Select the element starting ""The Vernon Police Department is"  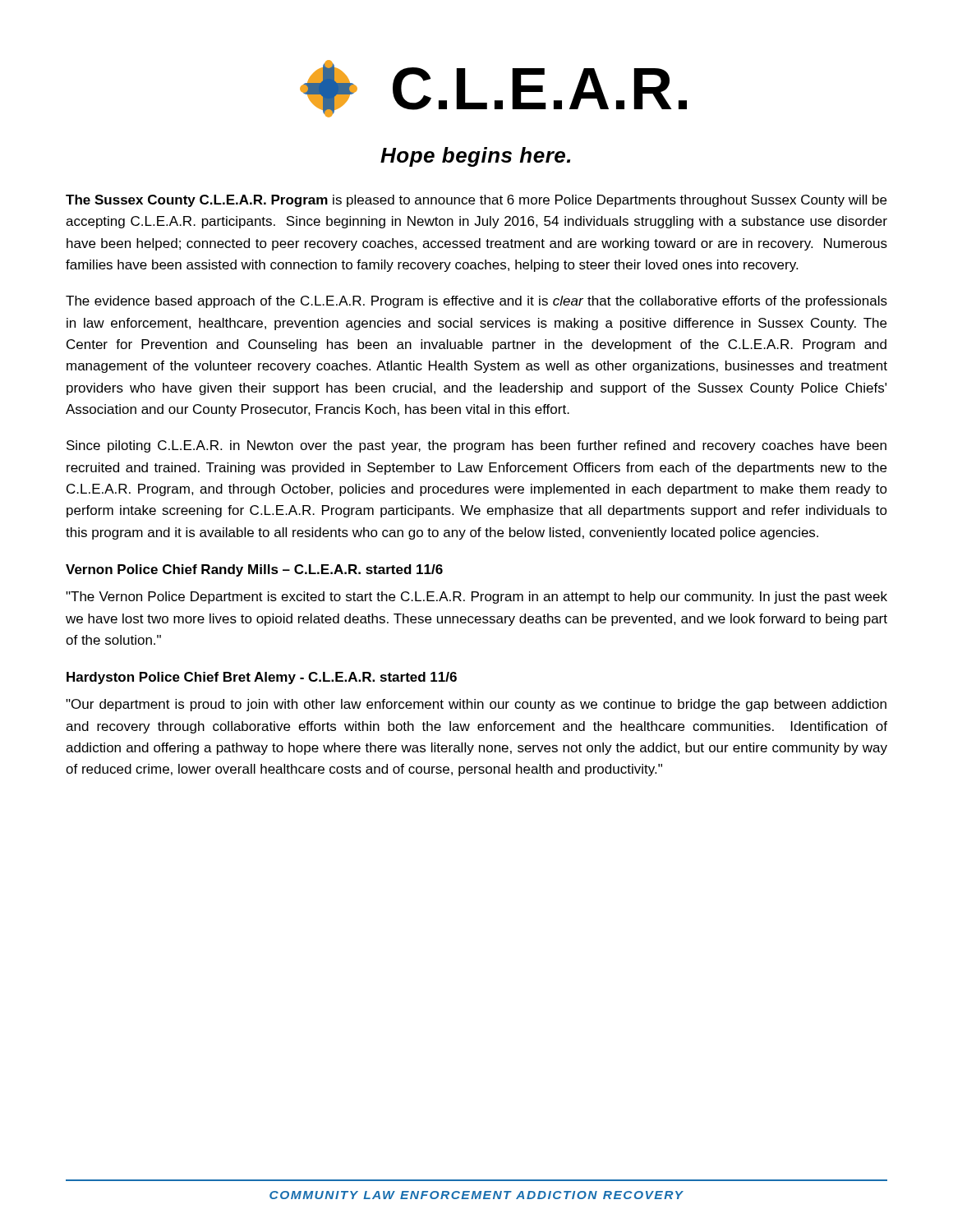476,618
